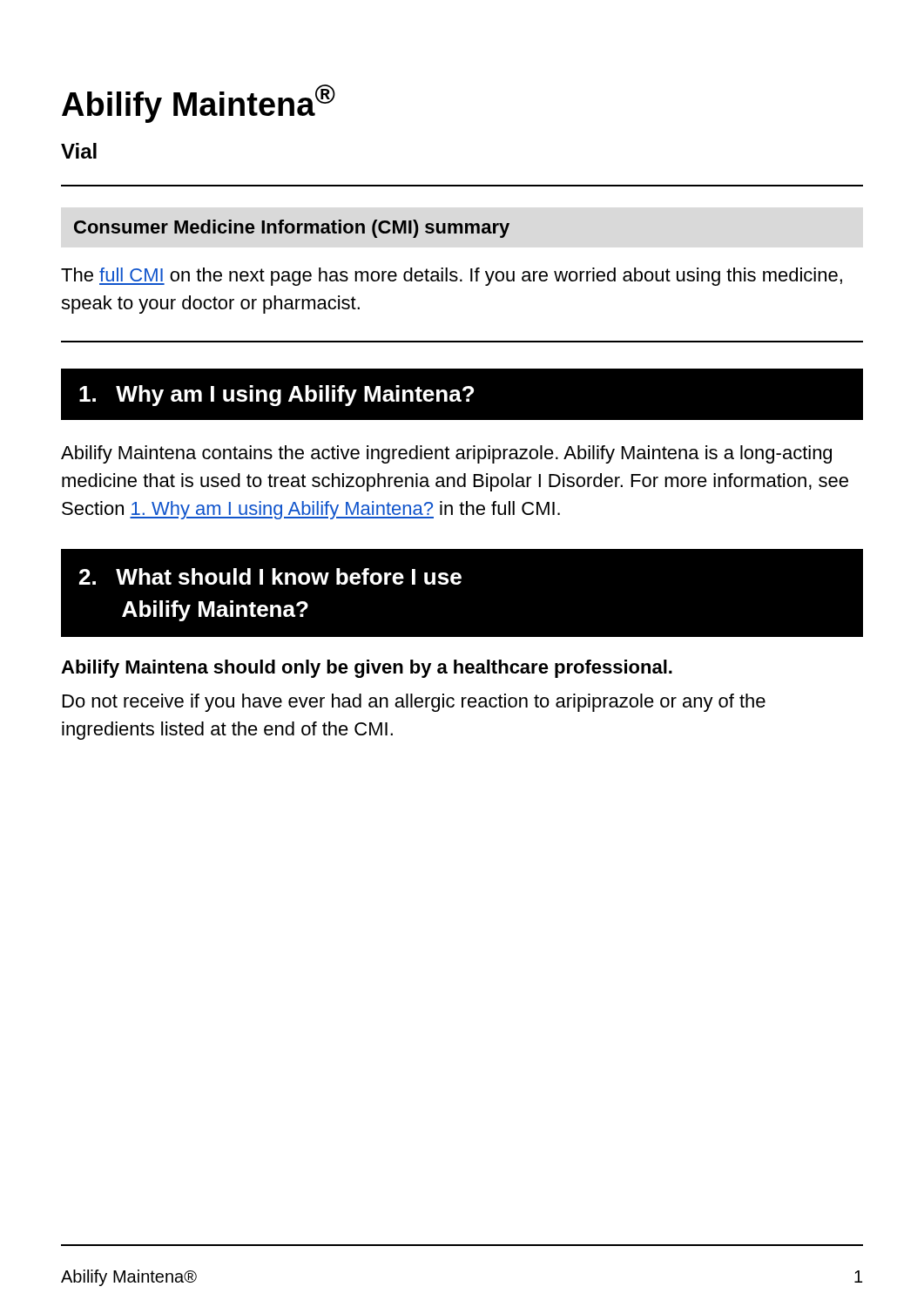
Task: Where is the passage that starts "Do not receive if"?
Action: pos(413,715)
